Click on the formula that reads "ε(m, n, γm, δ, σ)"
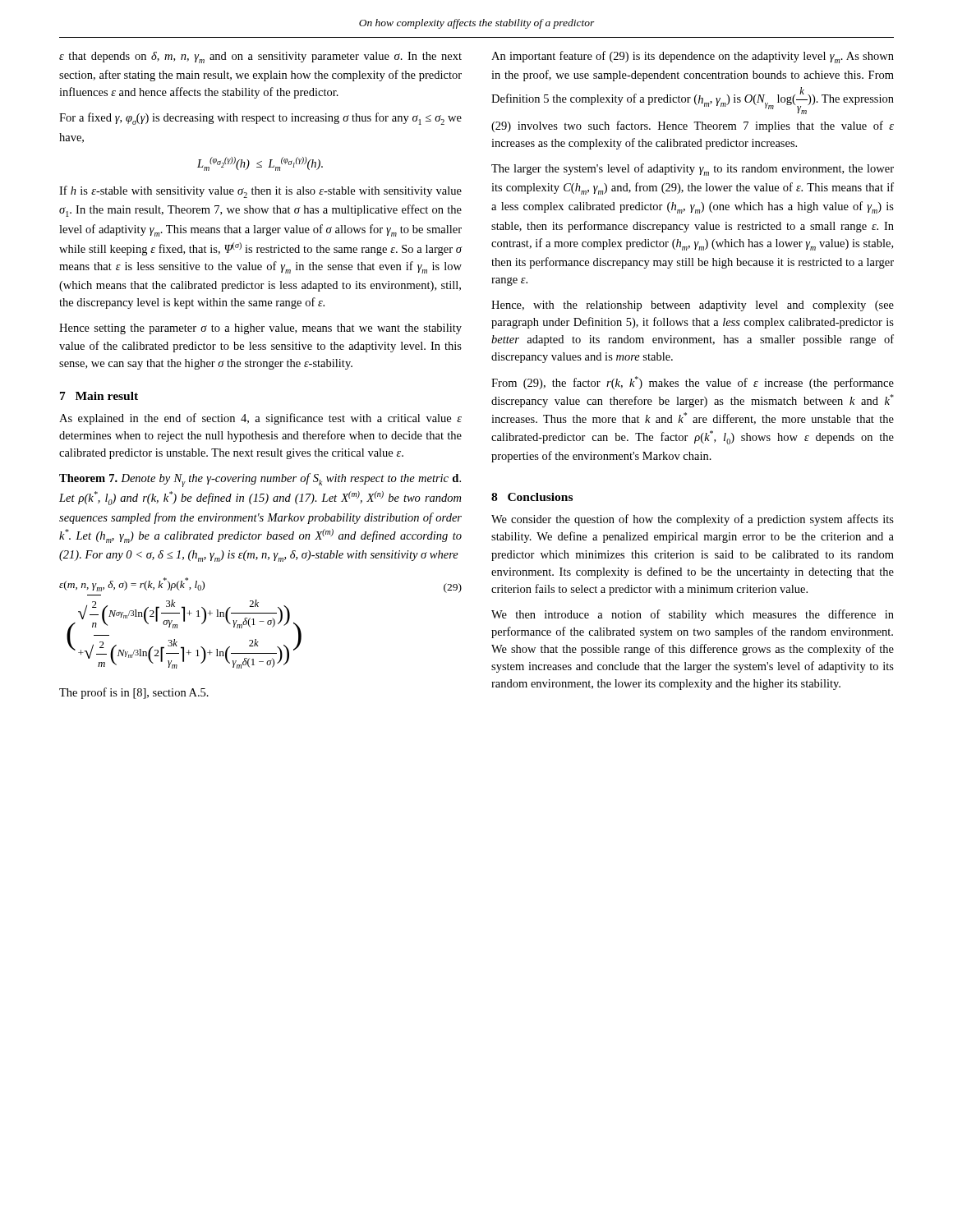Screen dimensions: 1232x953 click(260, 624)
